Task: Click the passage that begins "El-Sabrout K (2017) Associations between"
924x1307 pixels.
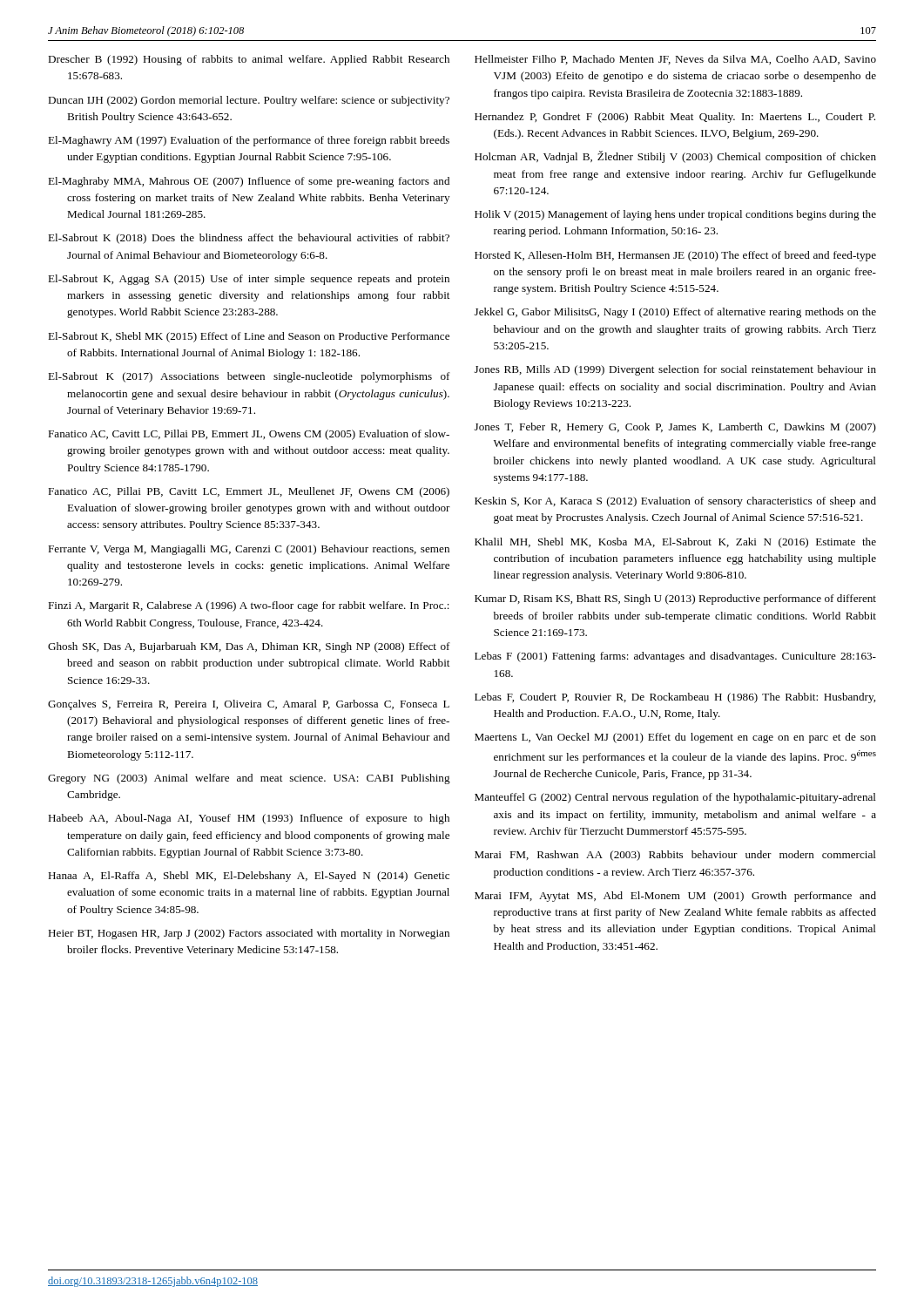Action: (x=249, y=393)
